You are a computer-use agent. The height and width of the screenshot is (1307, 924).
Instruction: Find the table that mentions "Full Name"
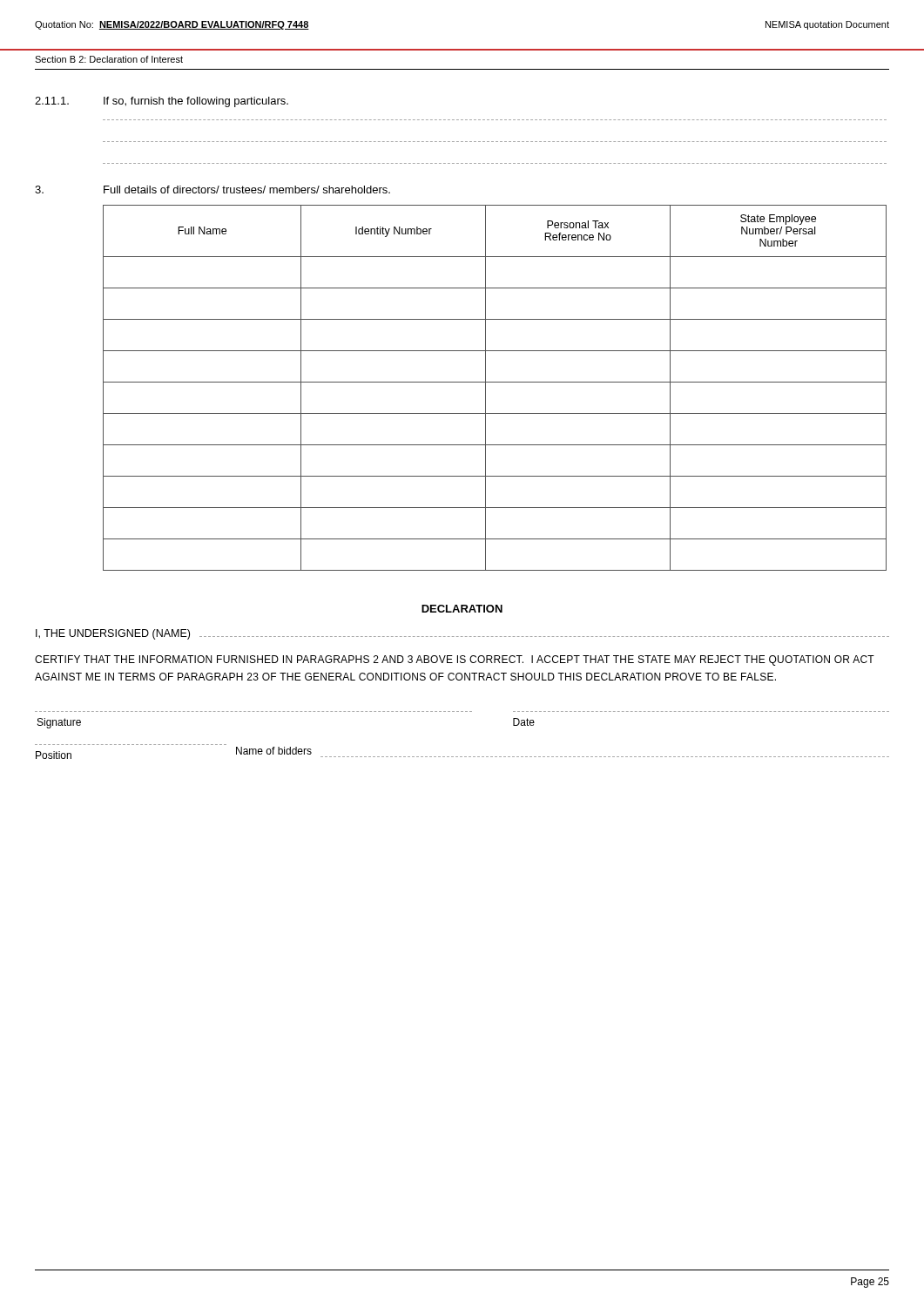496,388
